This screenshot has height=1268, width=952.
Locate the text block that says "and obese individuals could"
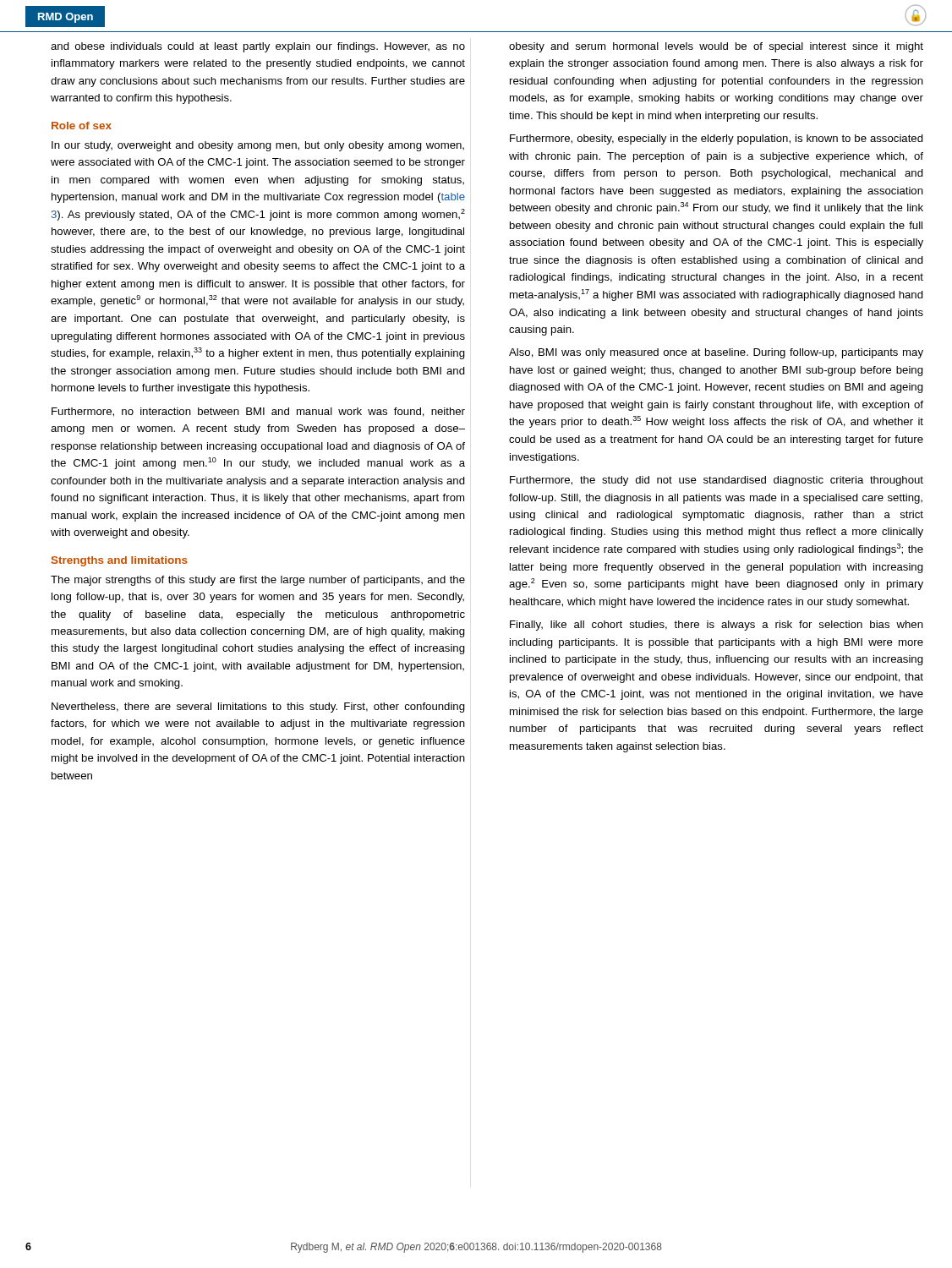tap(258, 73)
